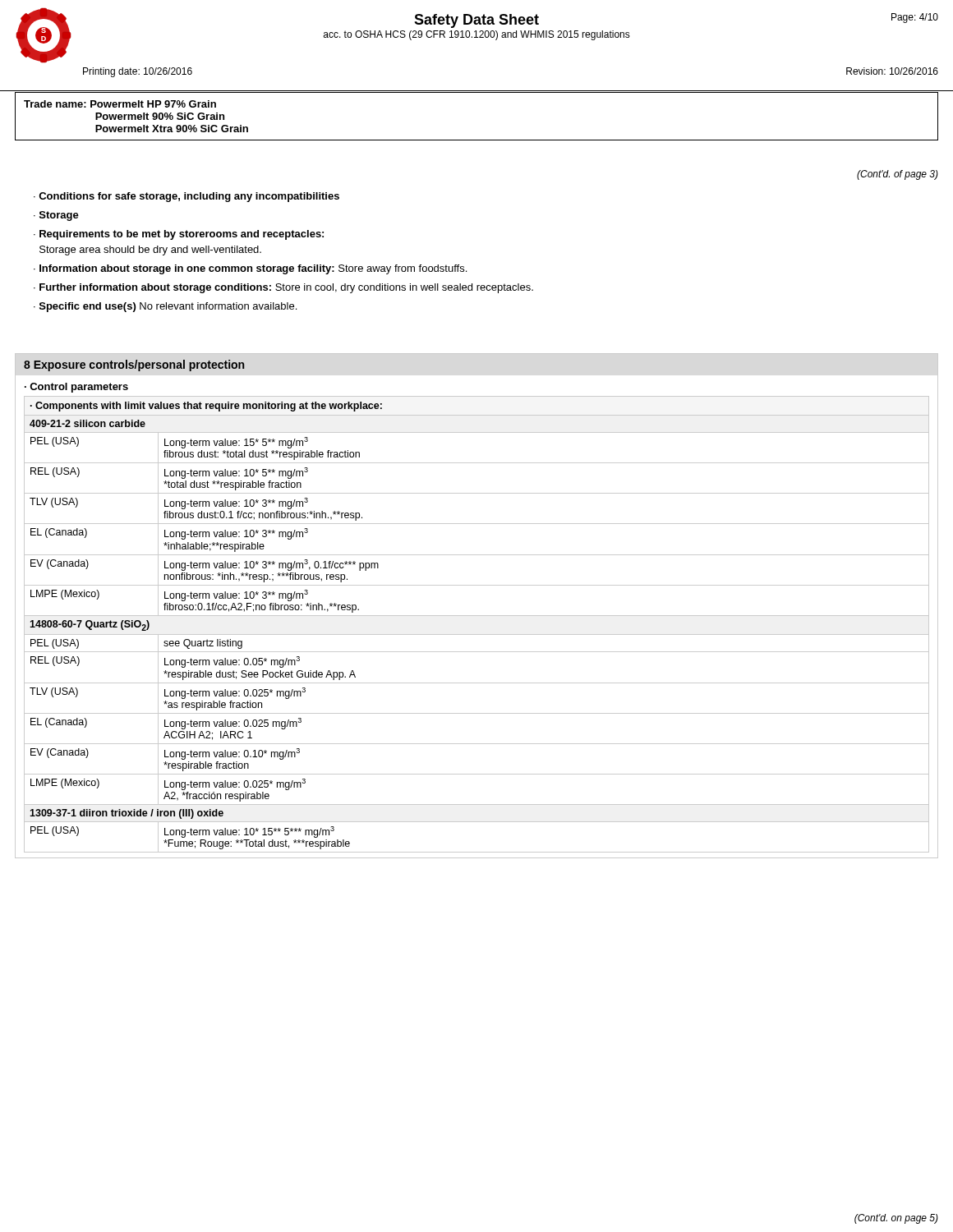This screenshot has height=1232, width=953.
Task: Select the block starting "8 Exposure controls/personal protection"
Action: [x=134, y=365]
